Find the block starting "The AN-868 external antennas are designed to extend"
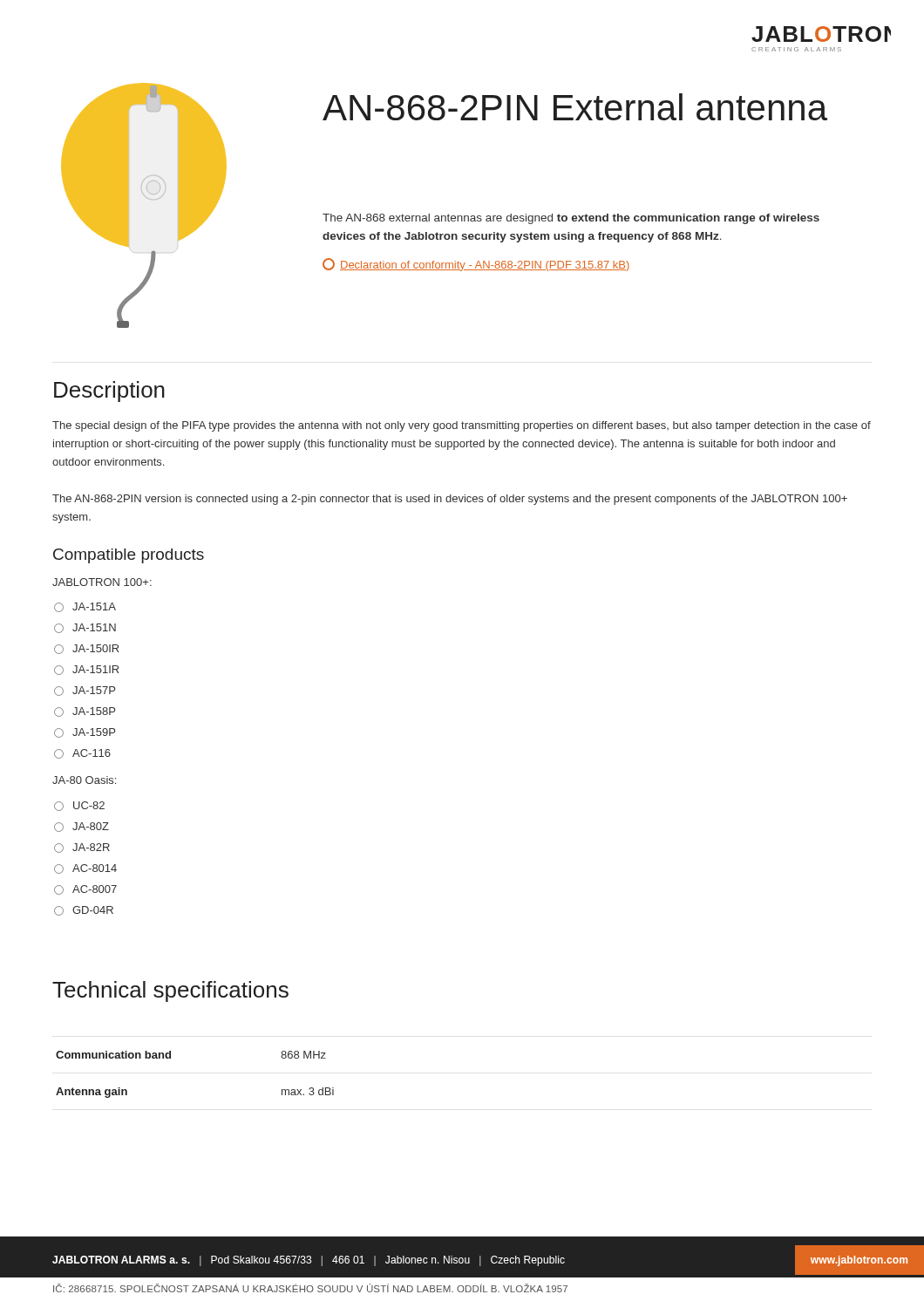This screenshot has width=924, height=1308. coord(588,240)
